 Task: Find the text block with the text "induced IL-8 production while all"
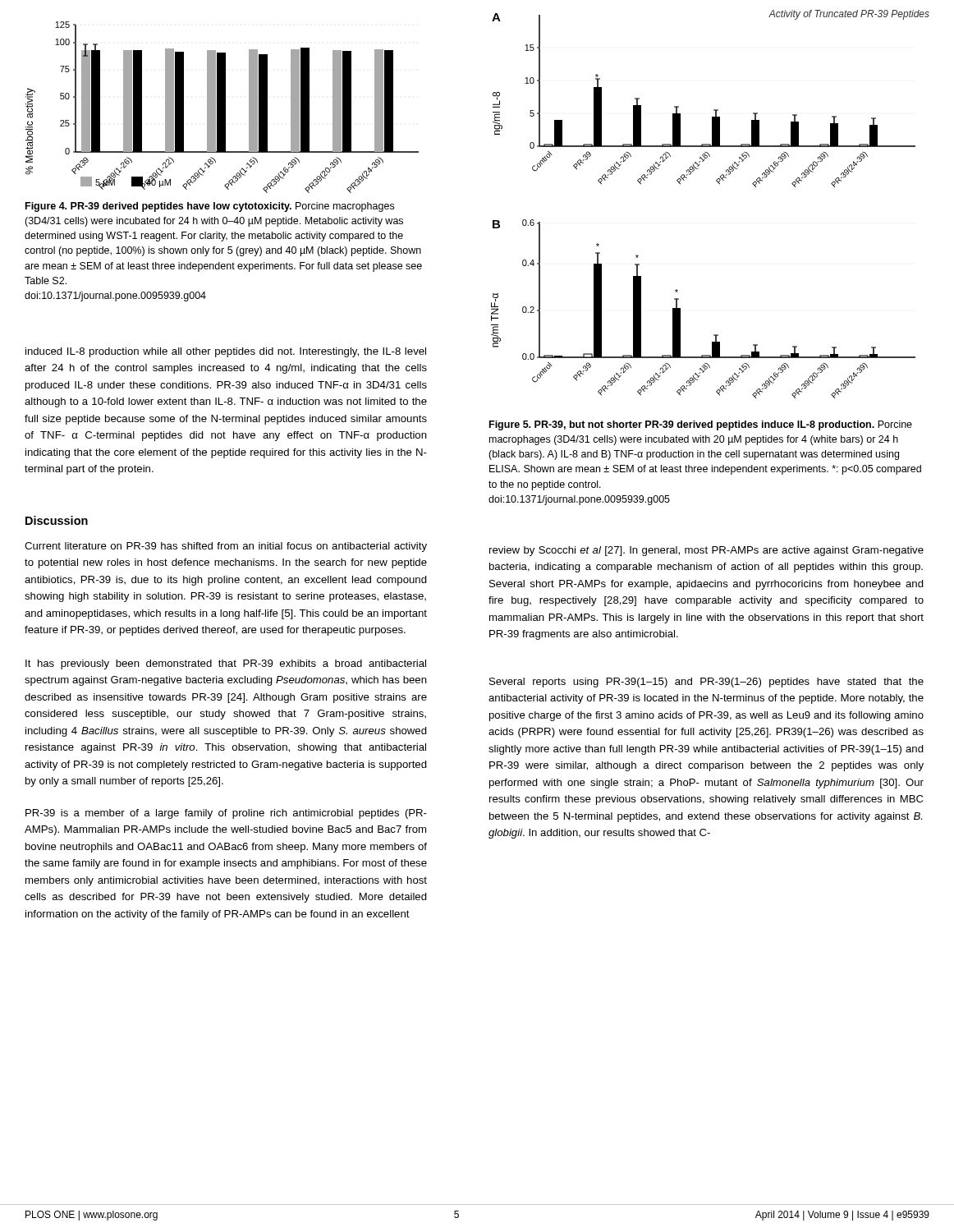click(x=226, y=410)
